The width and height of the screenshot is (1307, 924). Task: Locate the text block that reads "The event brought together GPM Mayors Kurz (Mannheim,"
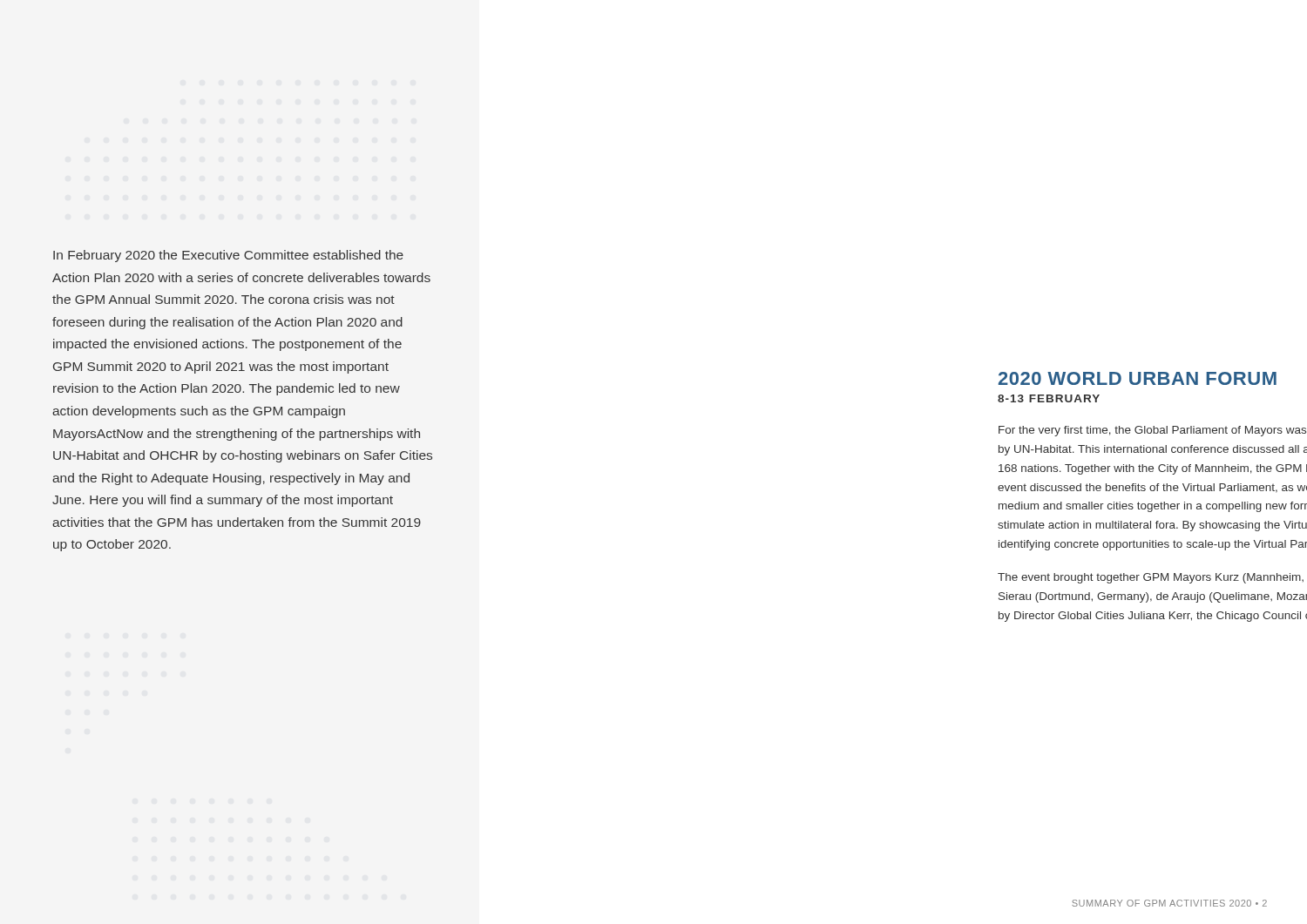click(1152, 596)
